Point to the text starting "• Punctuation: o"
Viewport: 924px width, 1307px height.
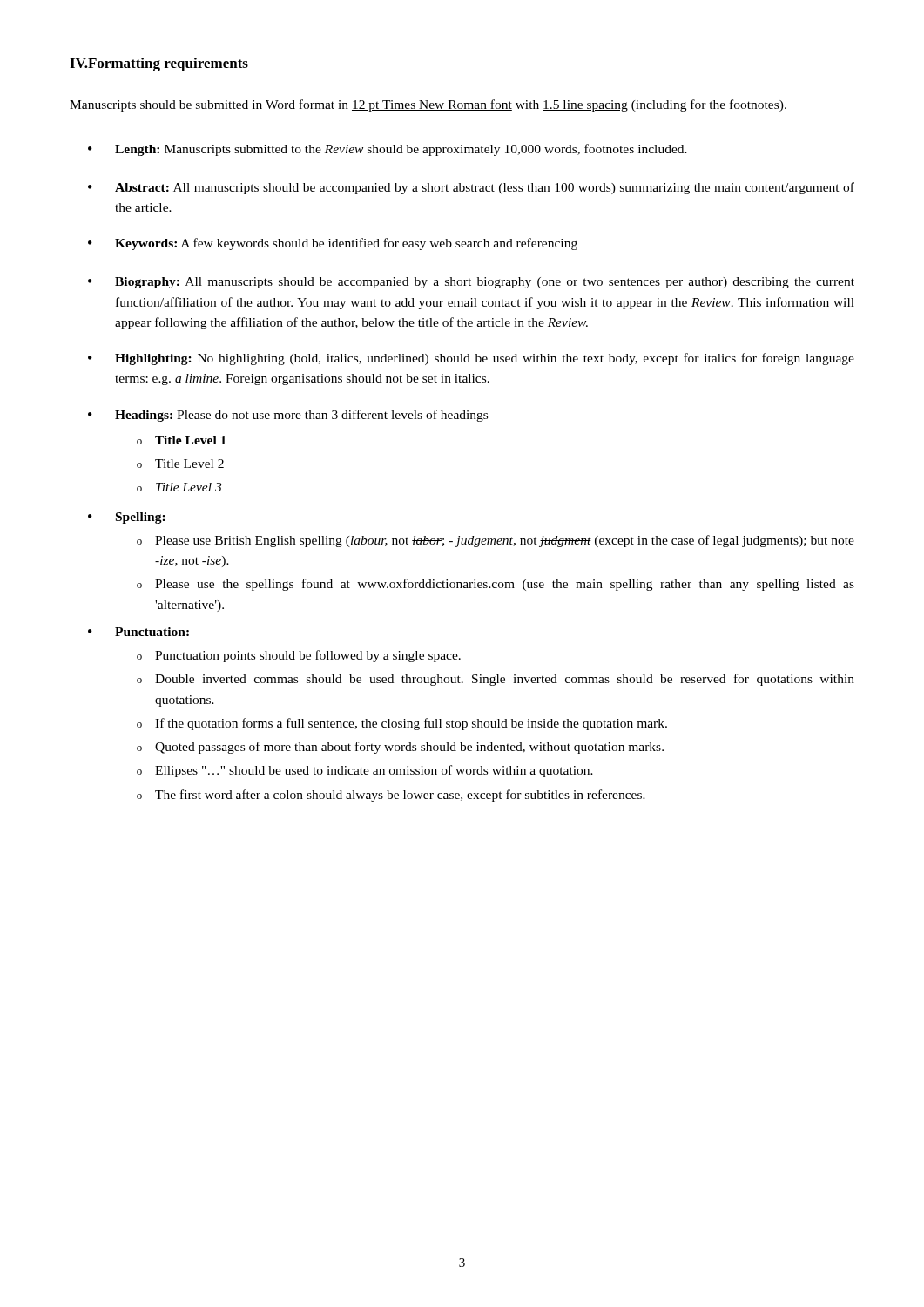471,714
